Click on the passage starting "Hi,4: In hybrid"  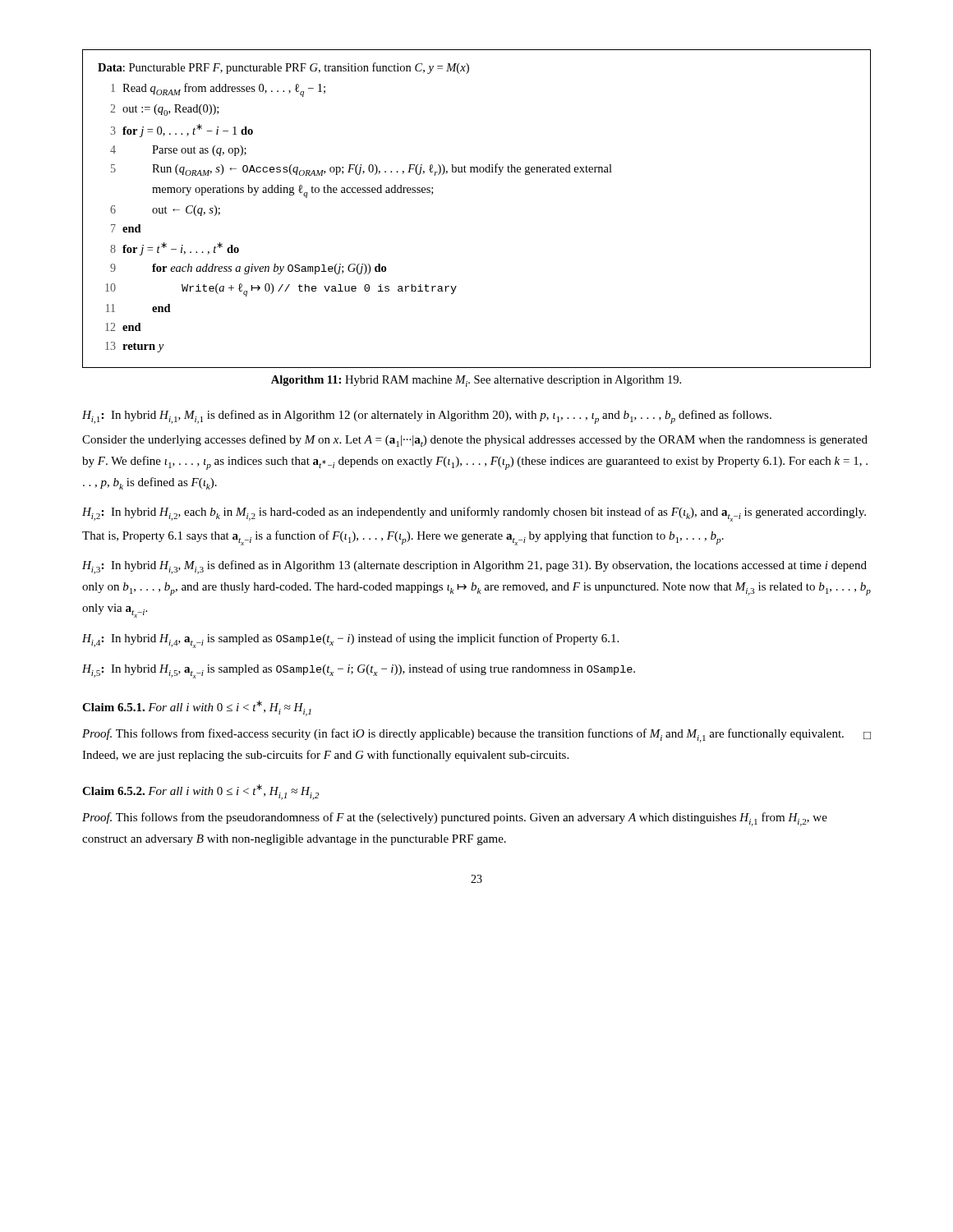[351, 641]
